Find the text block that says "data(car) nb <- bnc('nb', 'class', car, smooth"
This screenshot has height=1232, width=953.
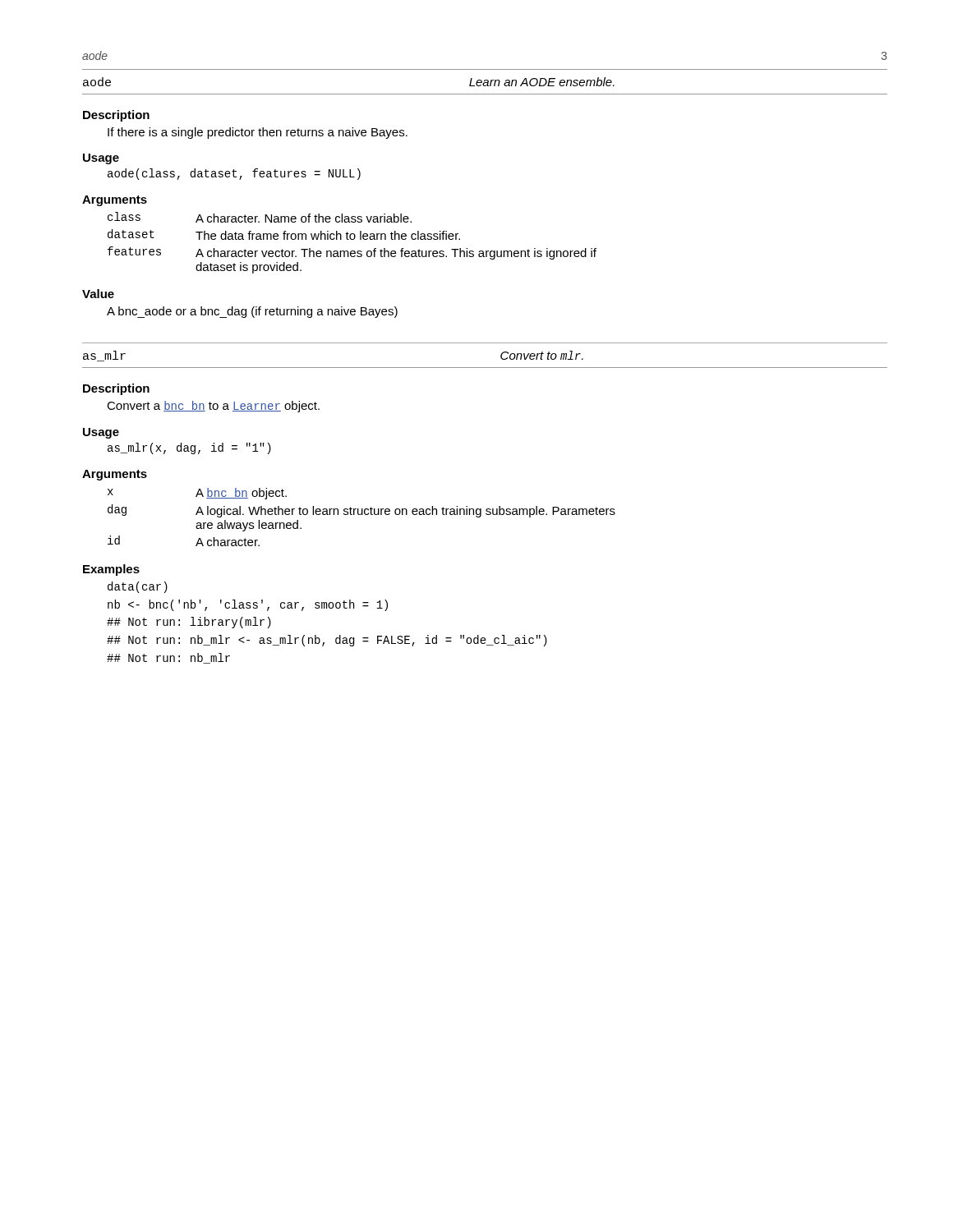[x=138, y=587]
